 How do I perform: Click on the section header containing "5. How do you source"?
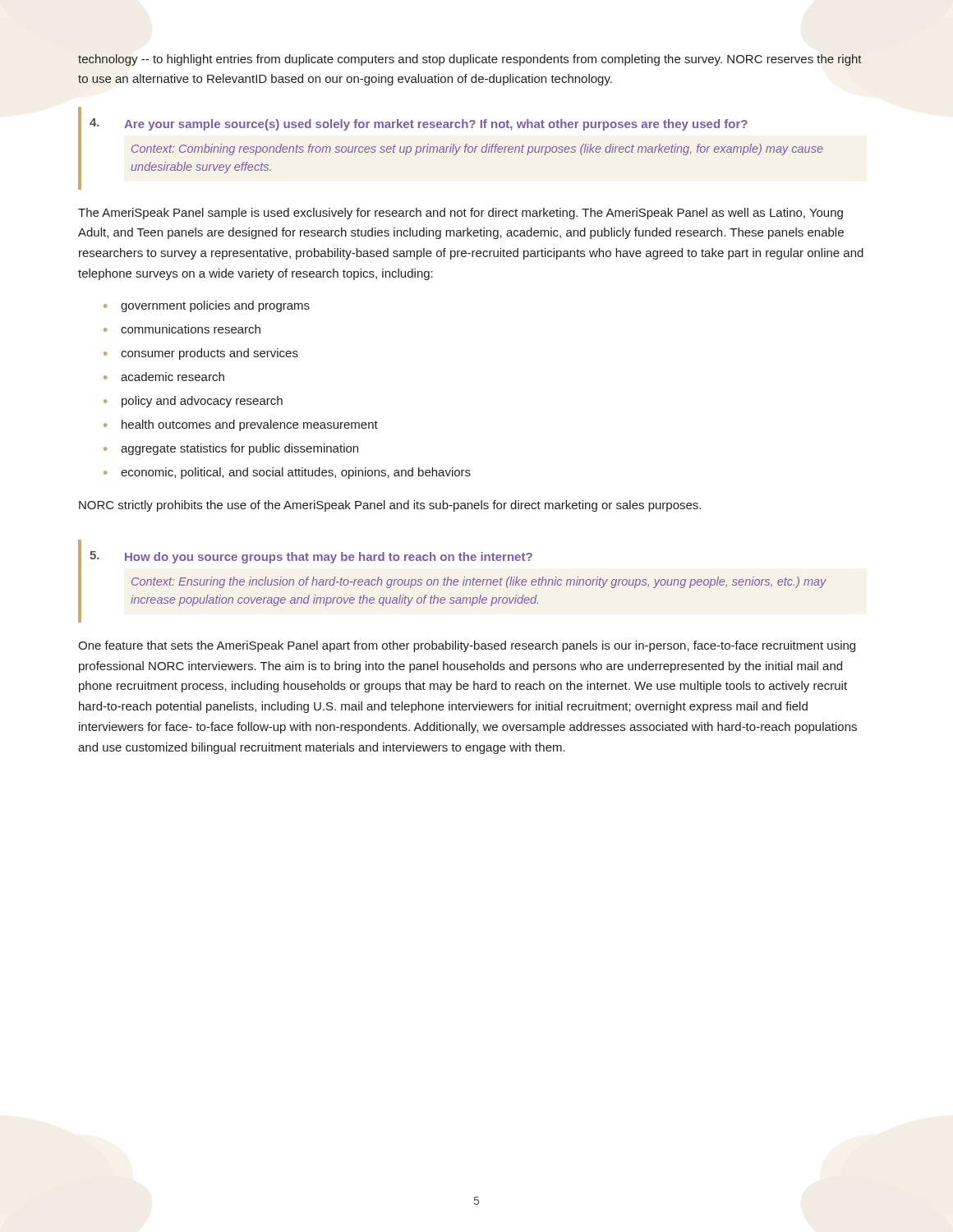coord(478,581)
